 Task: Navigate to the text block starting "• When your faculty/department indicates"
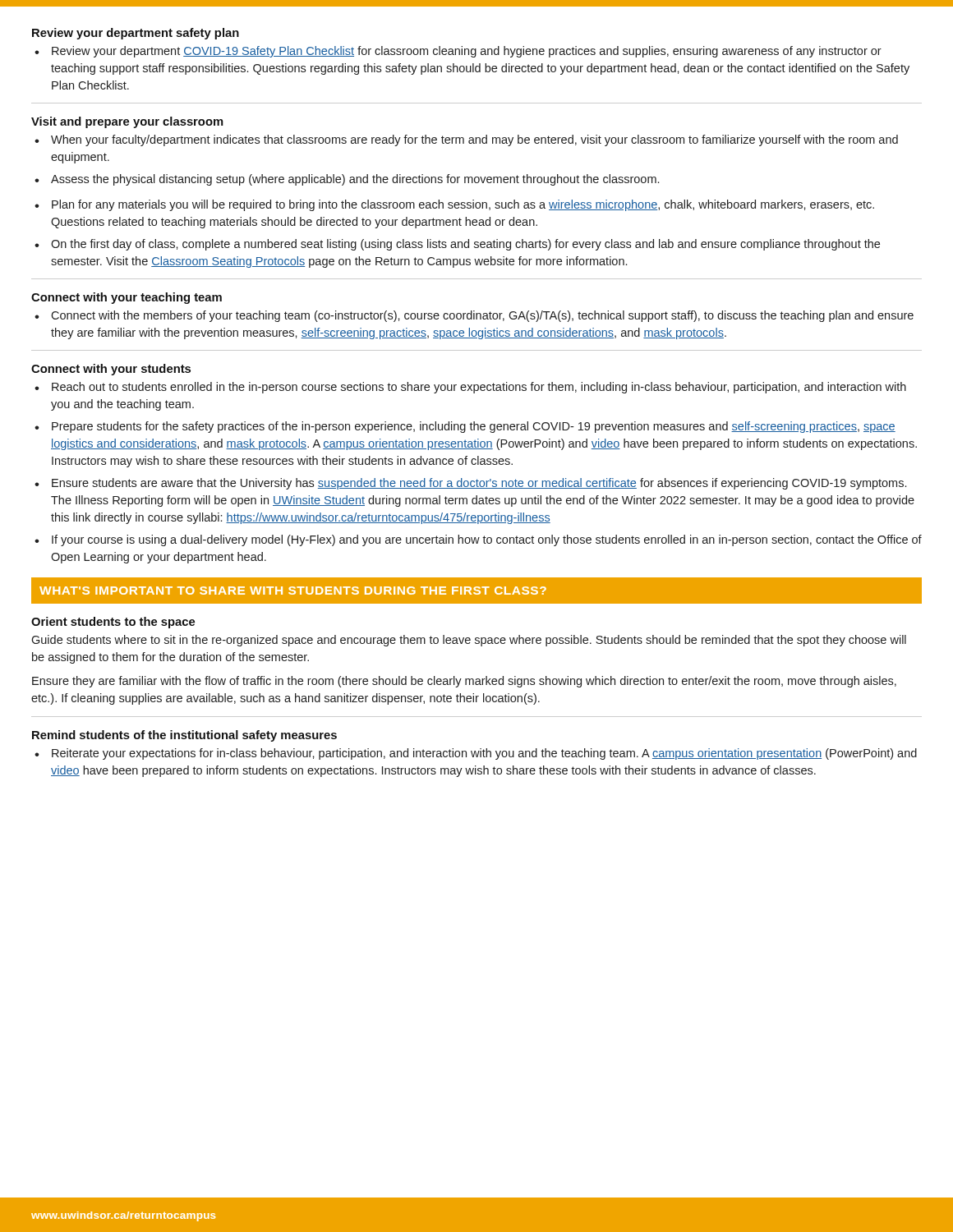478,149
